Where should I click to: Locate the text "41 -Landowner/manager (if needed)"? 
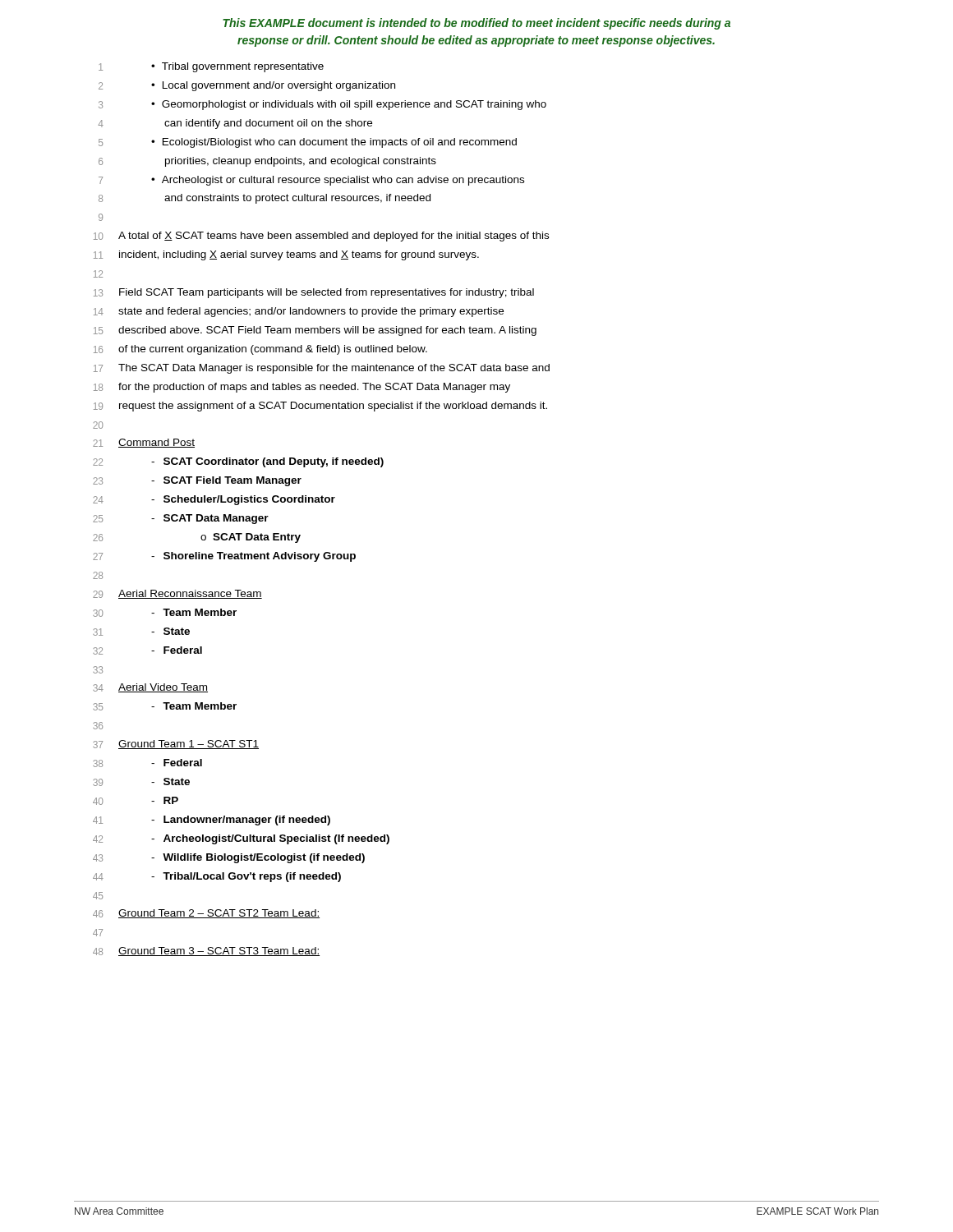pyautogui.click(x=212, y=821)
